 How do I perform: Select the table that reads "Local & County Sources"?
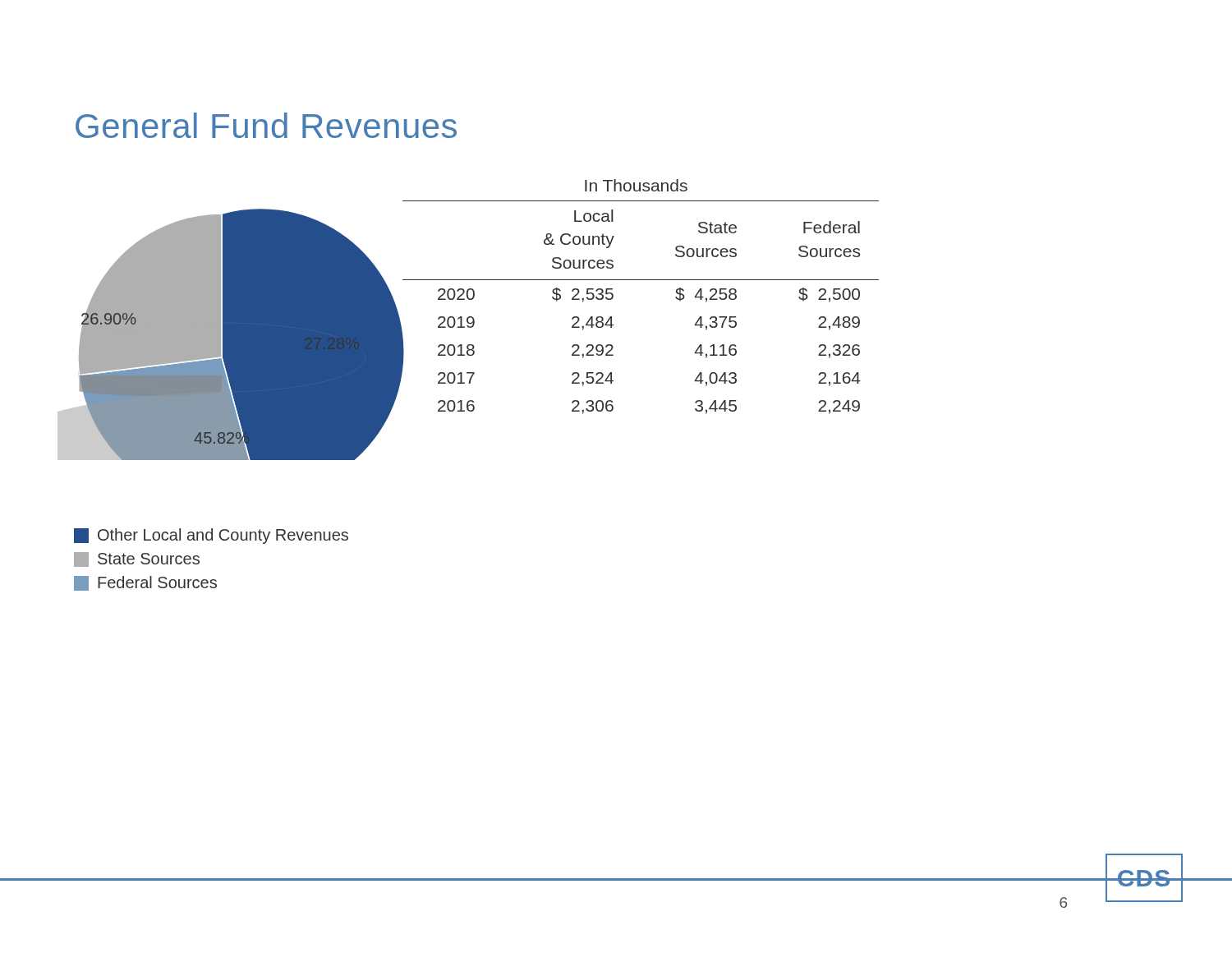pyautogui.click(x=641, y=296)
